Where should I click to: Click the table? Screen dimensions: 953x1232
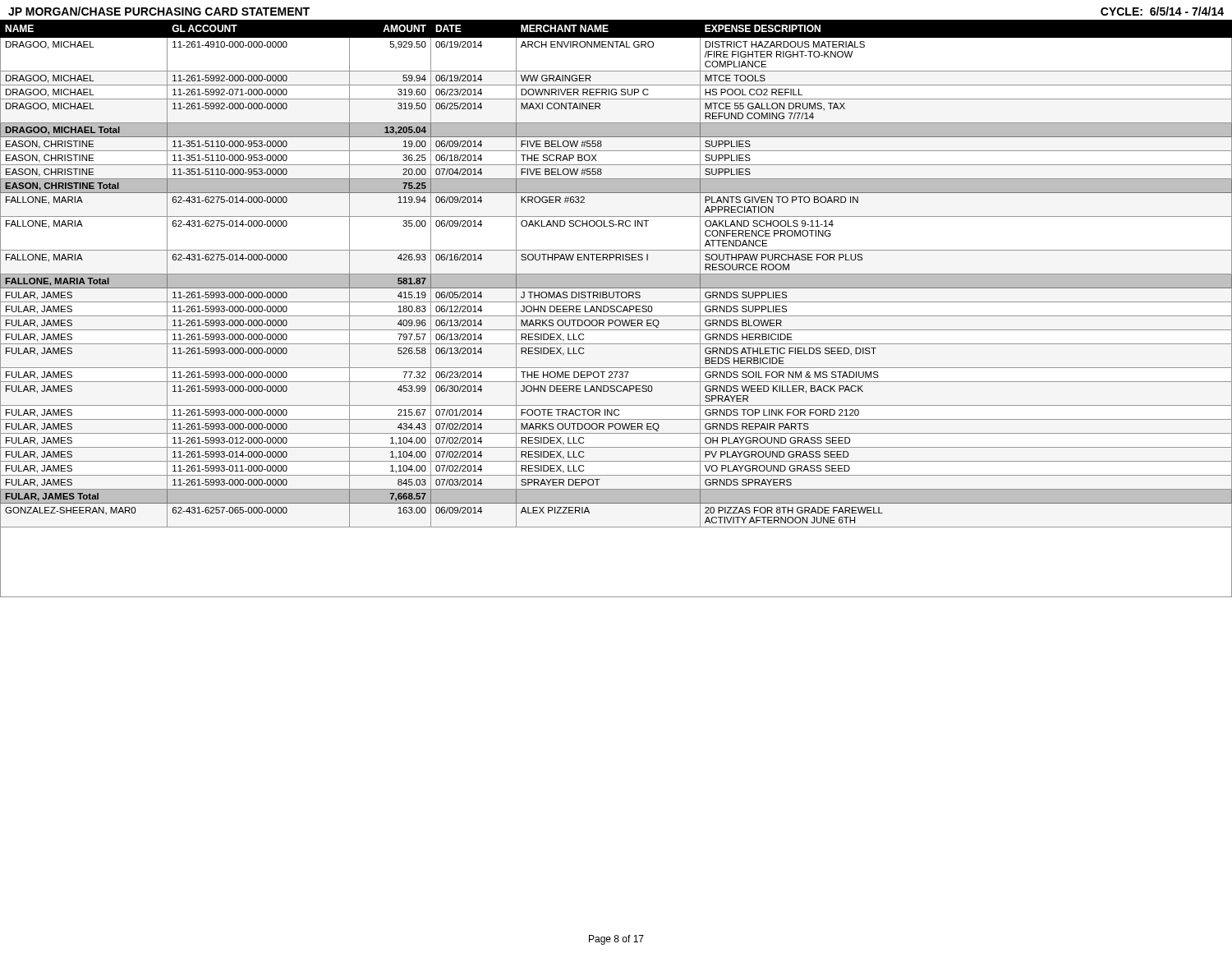point(616,308)
